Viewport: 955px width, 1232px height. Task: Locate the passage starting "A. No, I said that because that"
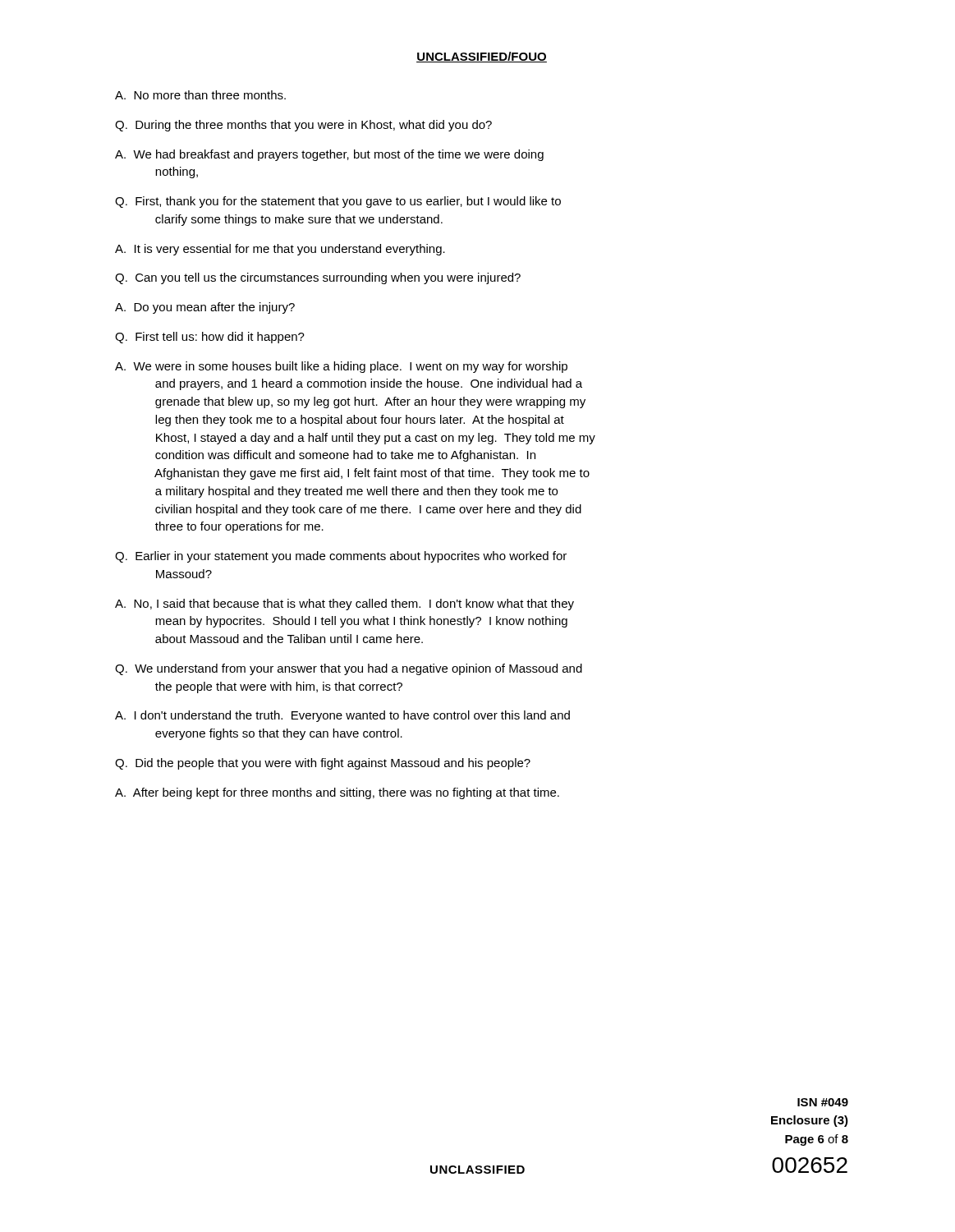pyautogui.click(x=482, y=621)
